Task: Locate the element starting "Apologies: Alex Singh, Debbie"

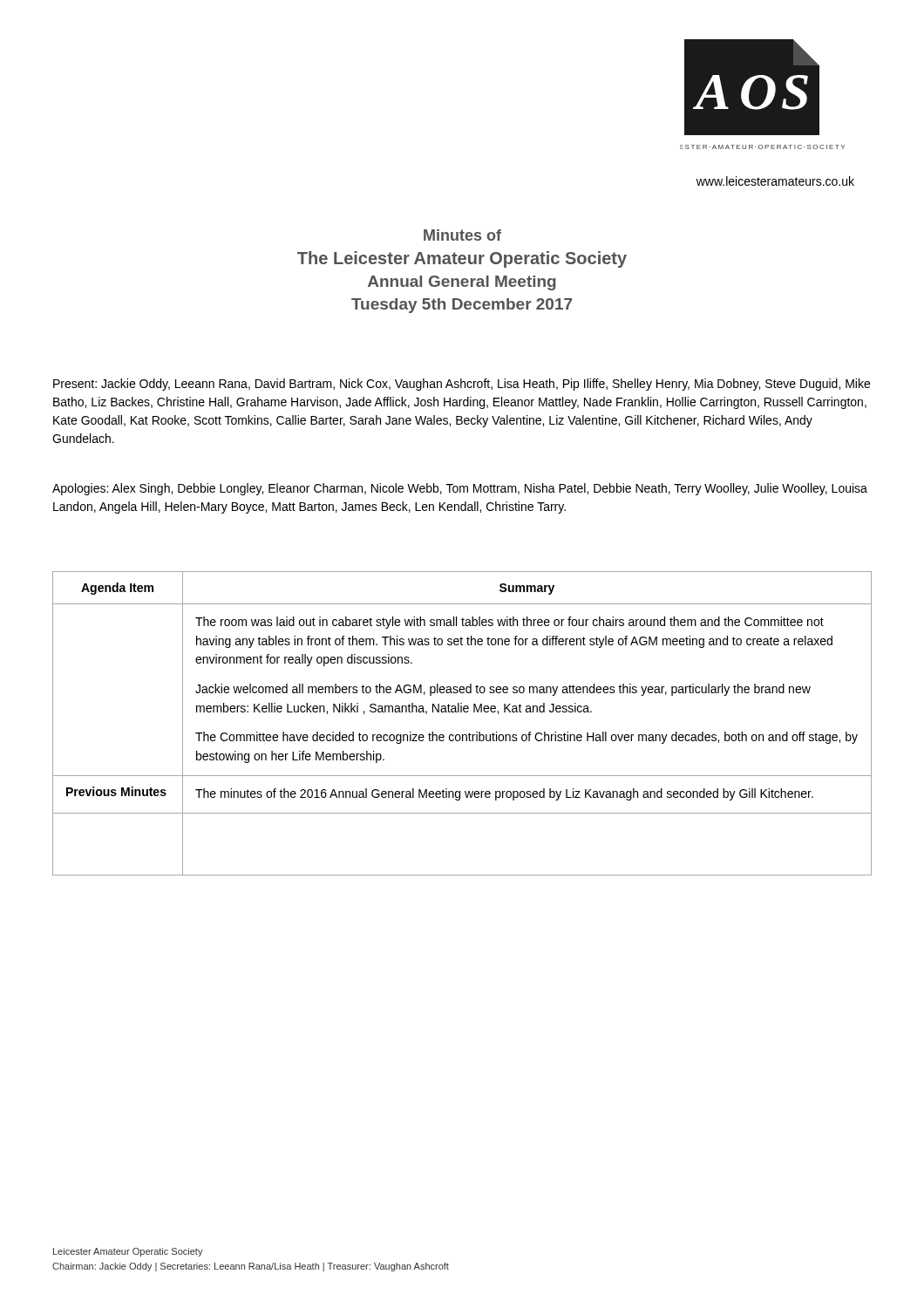Action: coord(460,497)
